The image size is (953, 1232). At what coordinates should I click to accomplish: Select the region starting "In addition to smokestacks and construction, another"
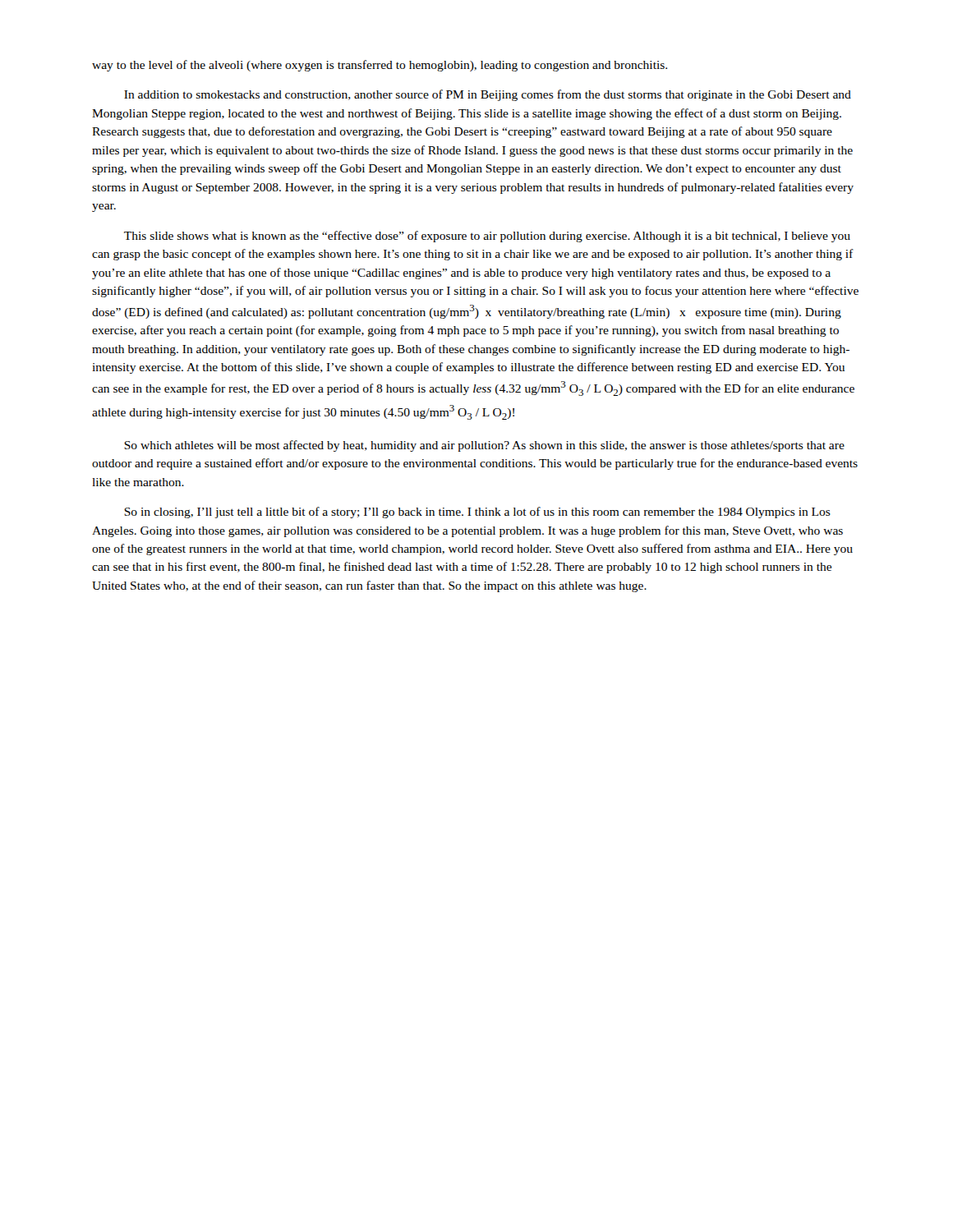(476, 150)
